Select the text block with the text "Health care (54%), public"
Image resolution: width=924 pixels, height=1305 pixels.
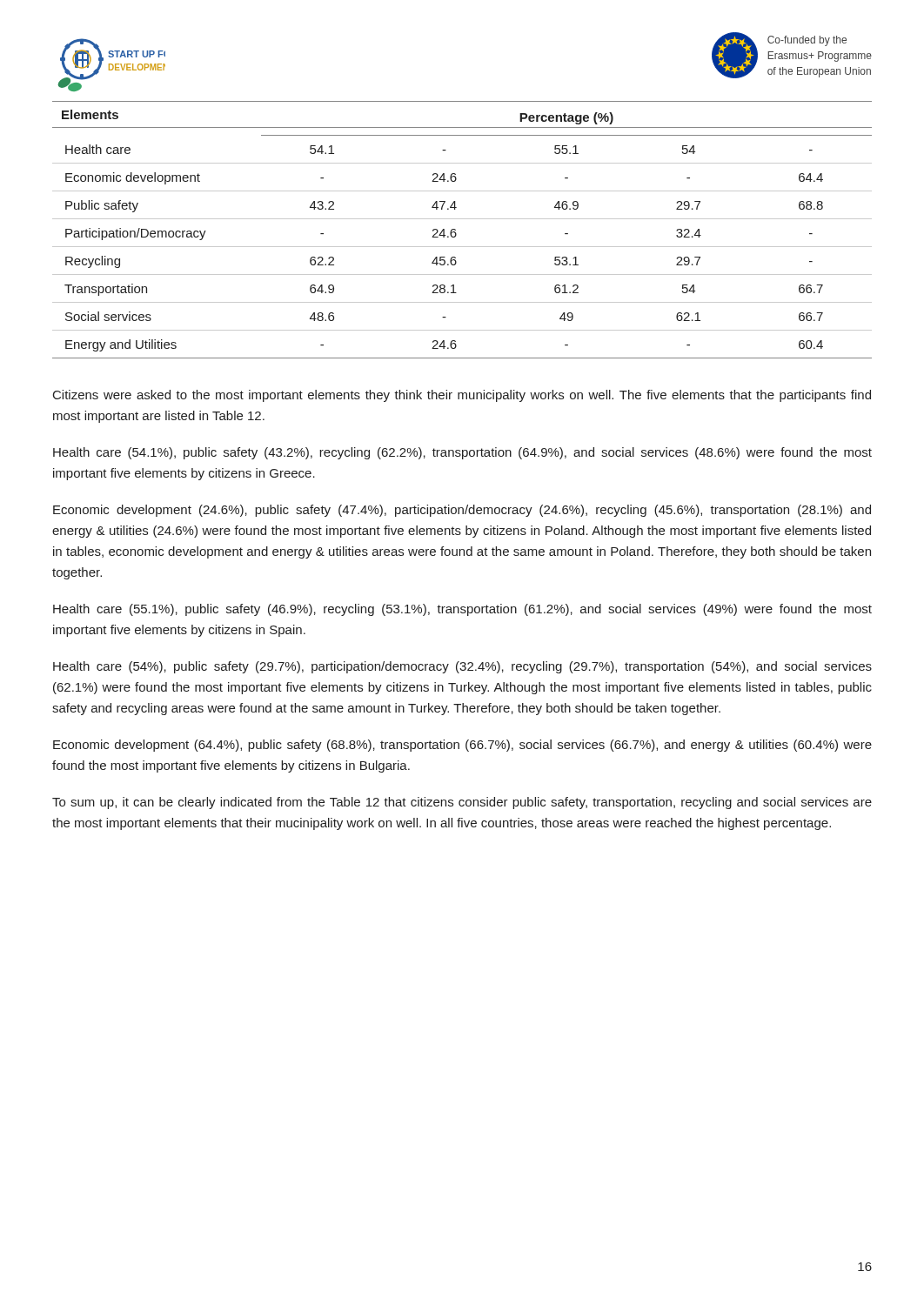point(462,687)
